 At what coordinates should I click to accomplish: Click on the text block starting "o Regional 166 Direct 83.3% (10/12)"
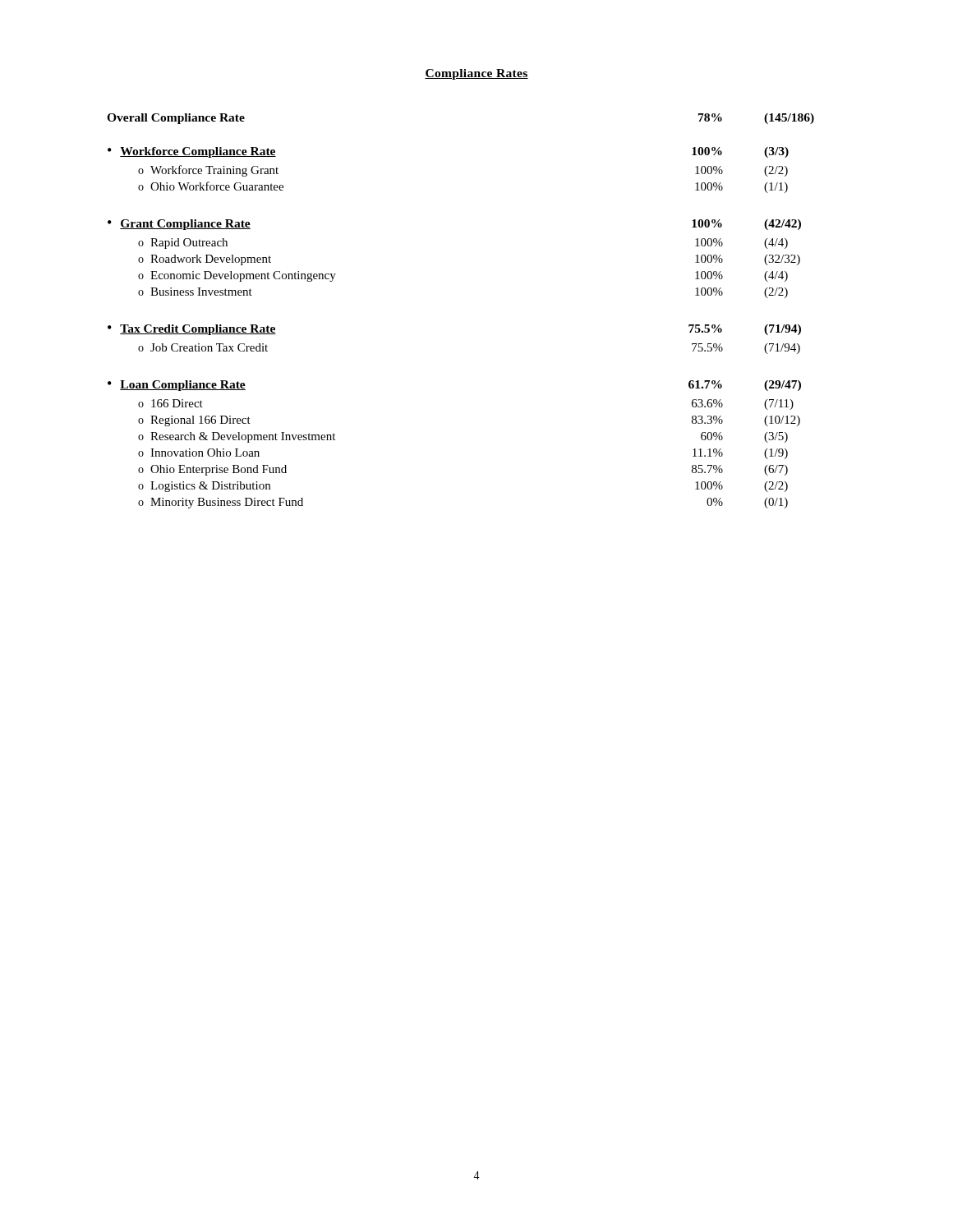[x=187, y=421]
